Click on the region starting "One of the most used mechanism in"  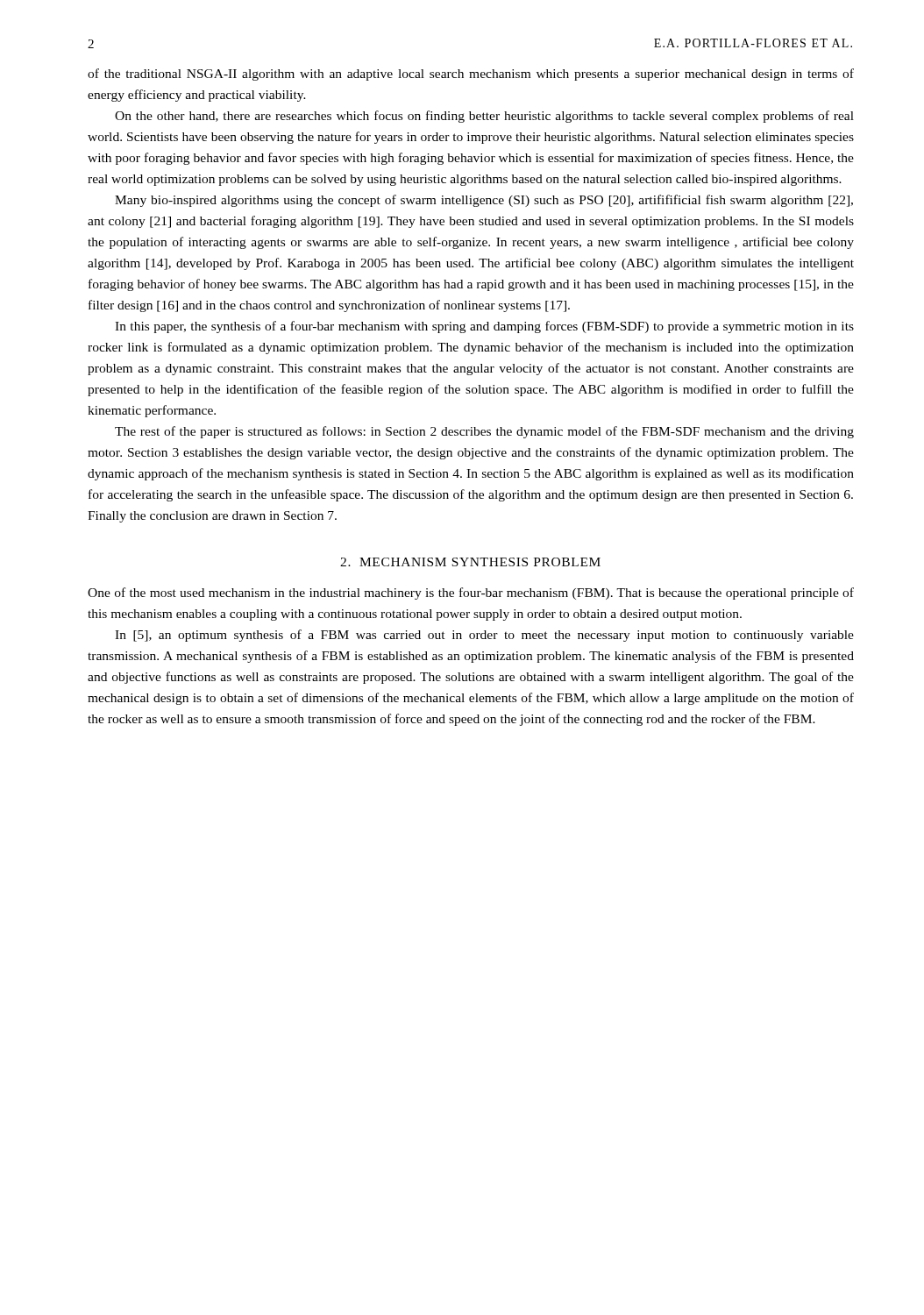point(471,656)
